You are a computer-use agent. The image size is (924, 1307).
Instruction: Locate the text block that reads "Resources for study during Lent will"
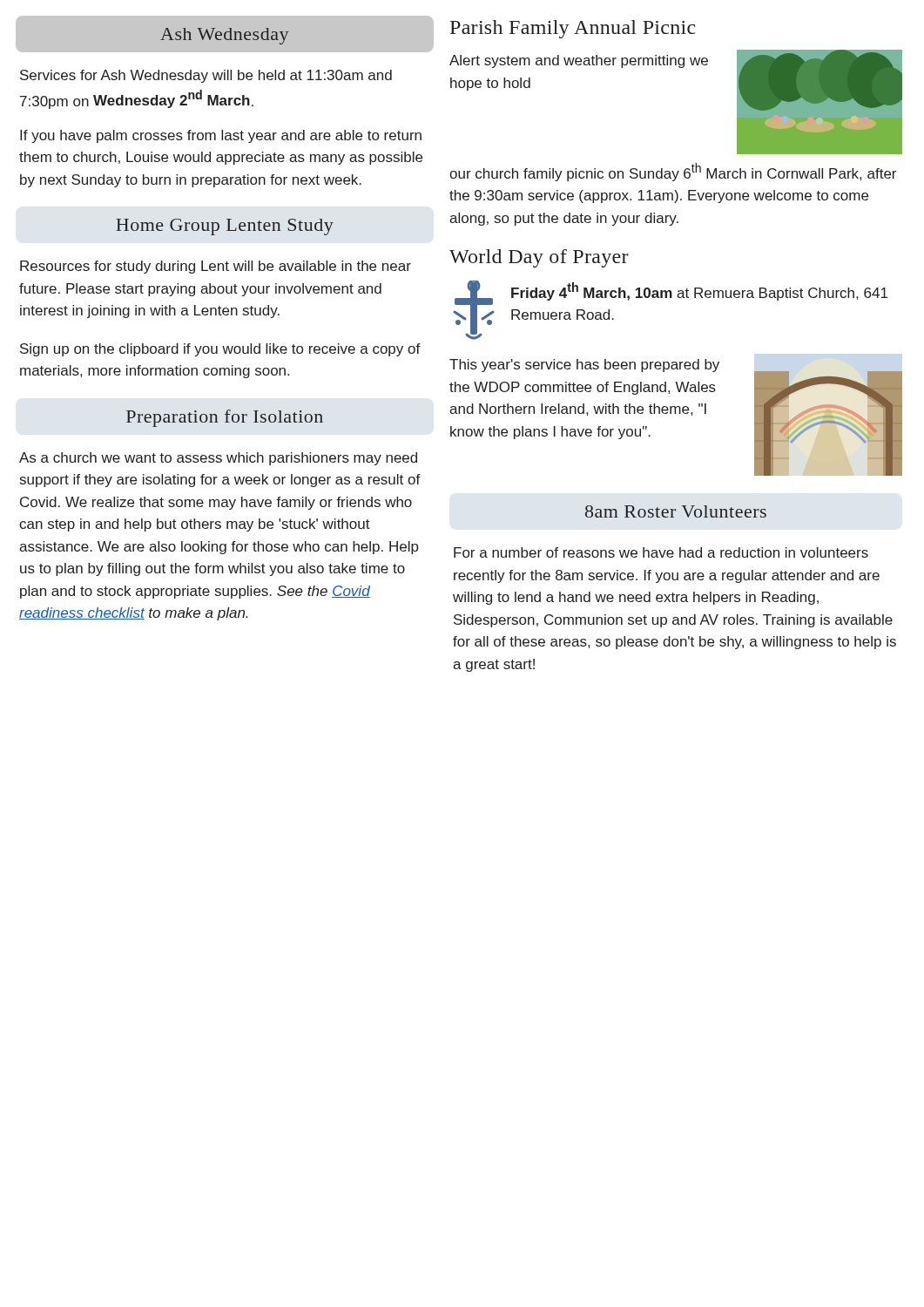tap(215, 289)
